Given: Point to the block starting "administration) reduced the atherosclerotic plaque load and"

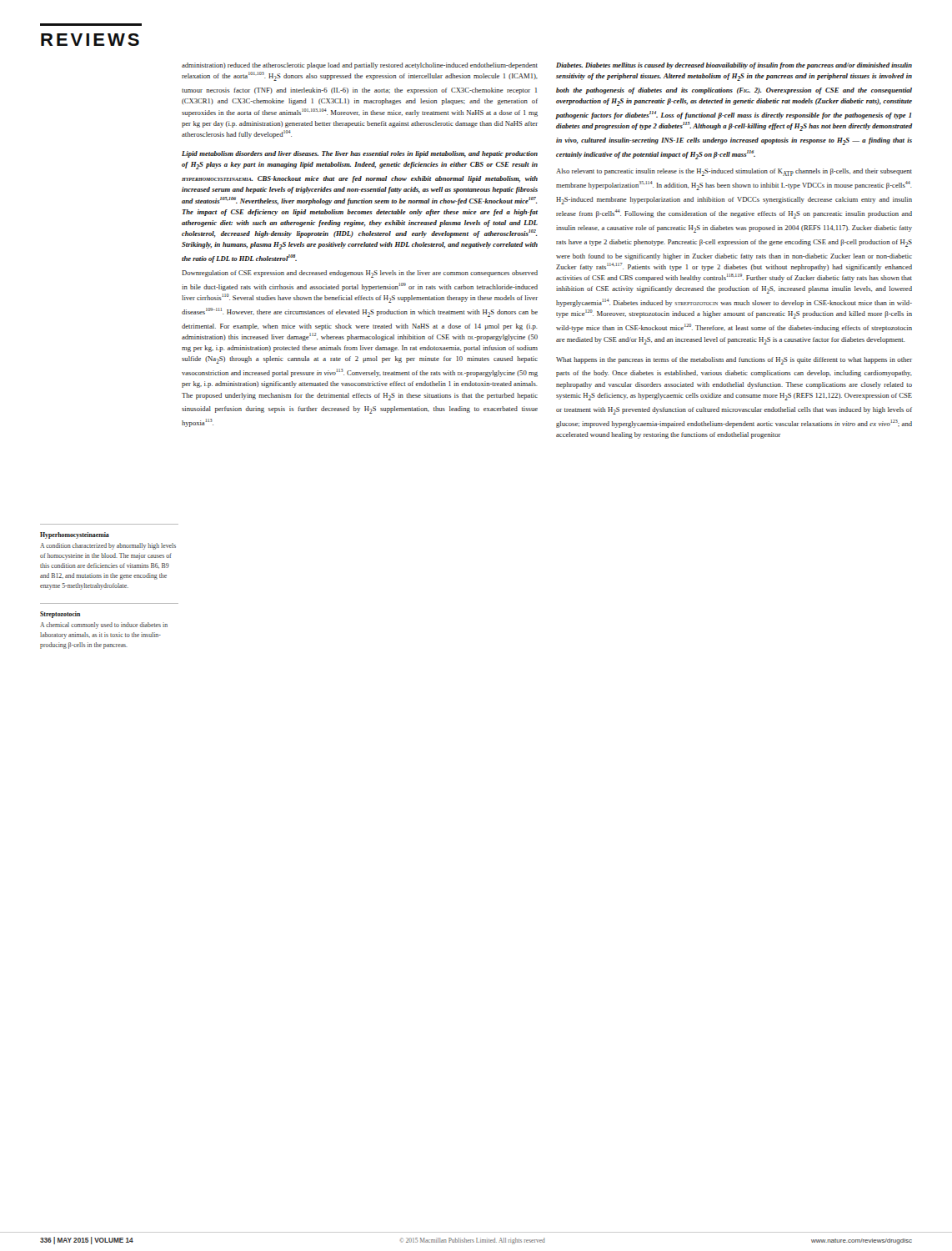Looking at the screenshot, I should (360, 245).
